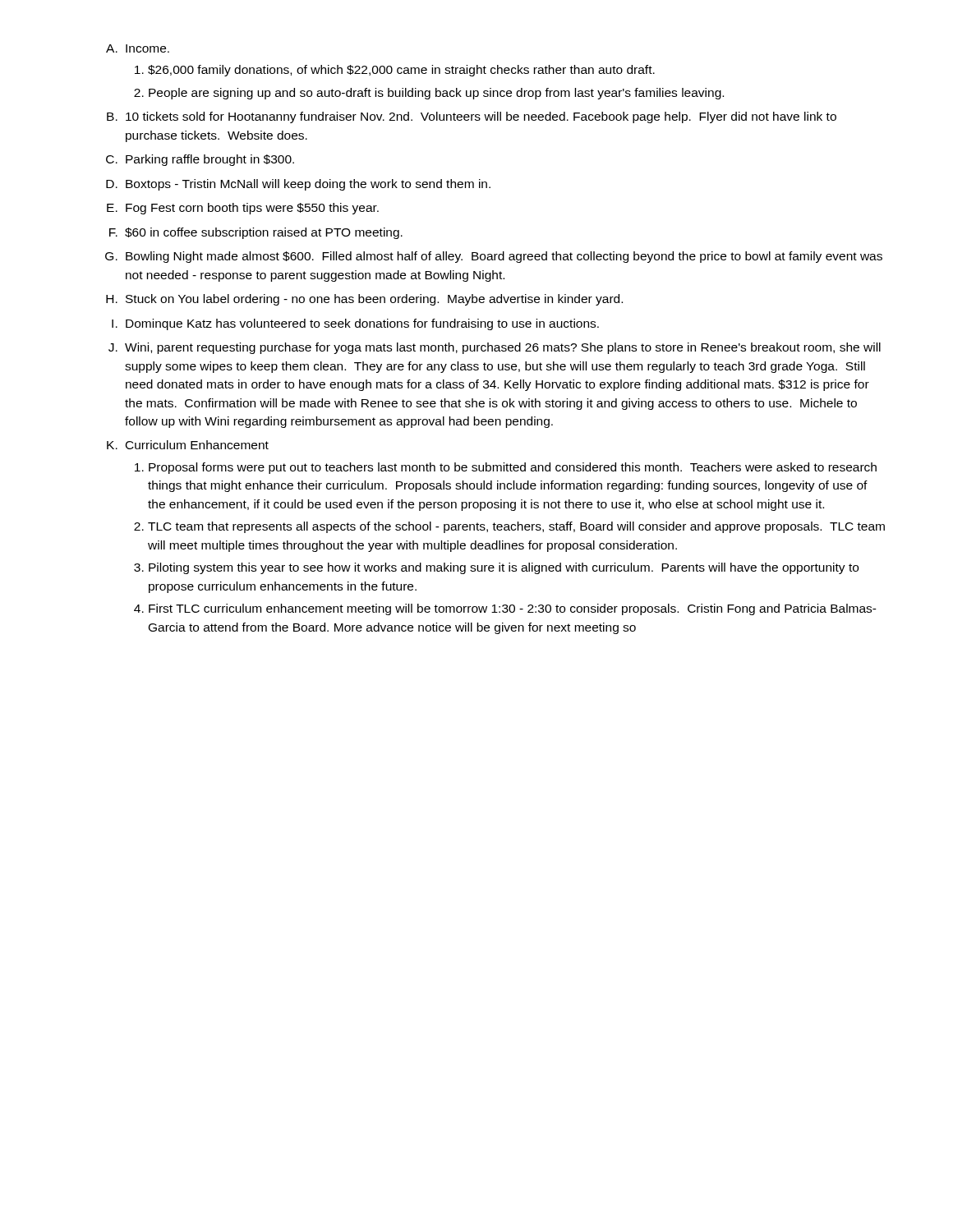Find the region starting "Dominque Katz has volunteered to seek"
The width and height of the screenshot is (953, 1232).
(x=362, y=323)
